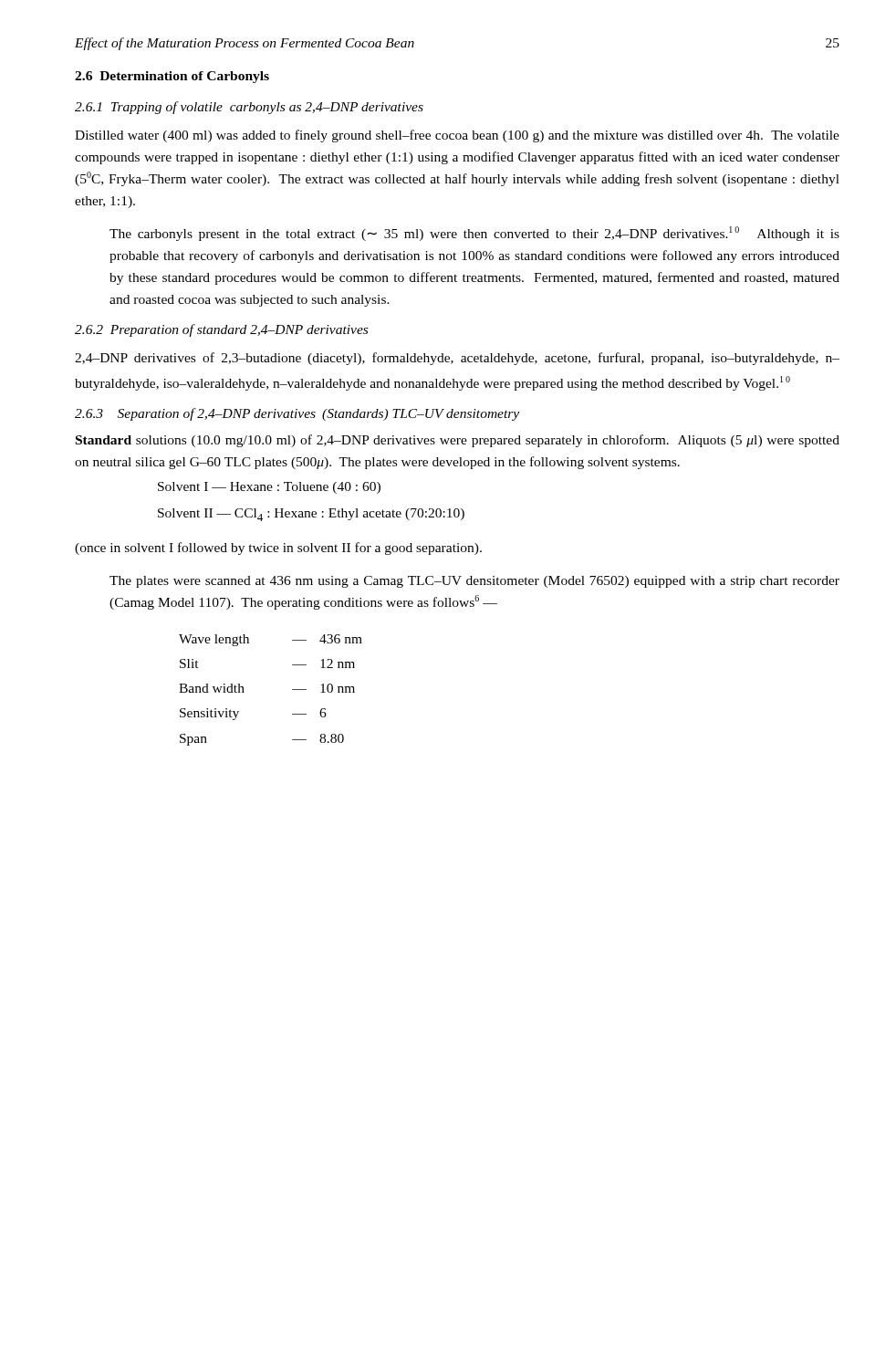Navigate to the passage starting "2.6.1 Trapping of volatile carbonyls as 2,4–DNP derivatives"
896x1369 pixels.
pos(249,106)
